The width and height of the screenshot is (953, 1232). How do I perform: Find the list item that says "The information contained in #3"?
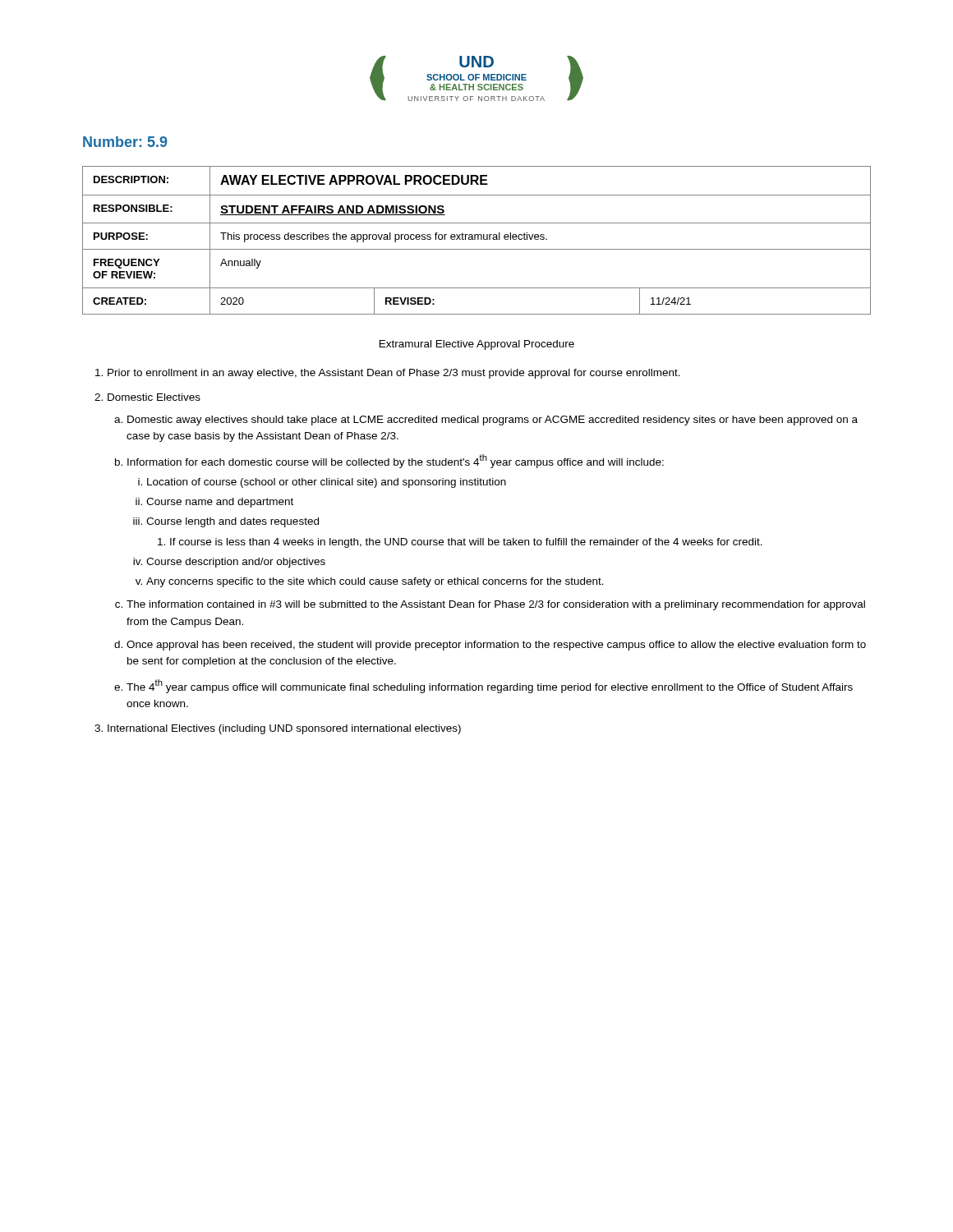(496, 613)
